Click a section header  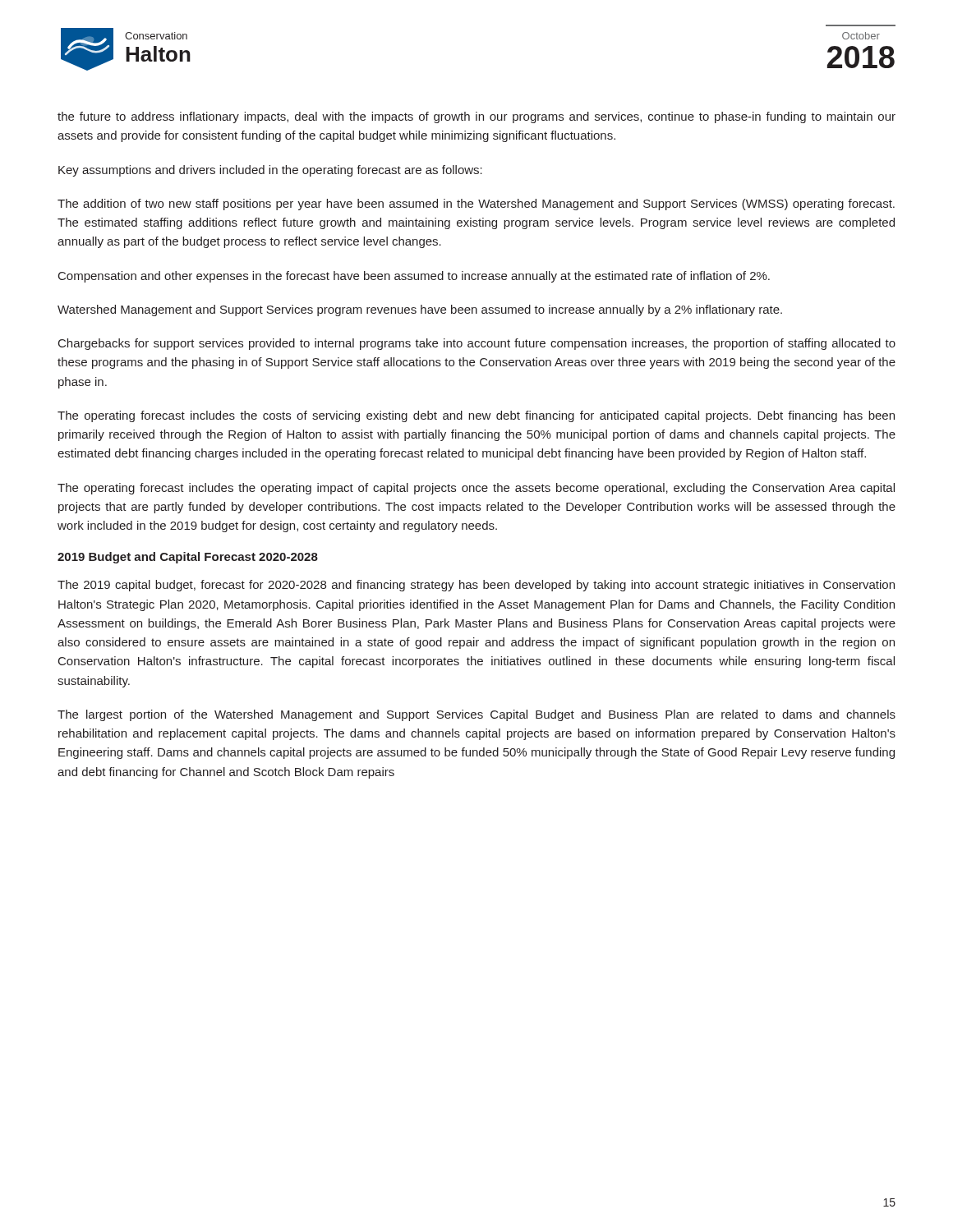pos(188,557)
